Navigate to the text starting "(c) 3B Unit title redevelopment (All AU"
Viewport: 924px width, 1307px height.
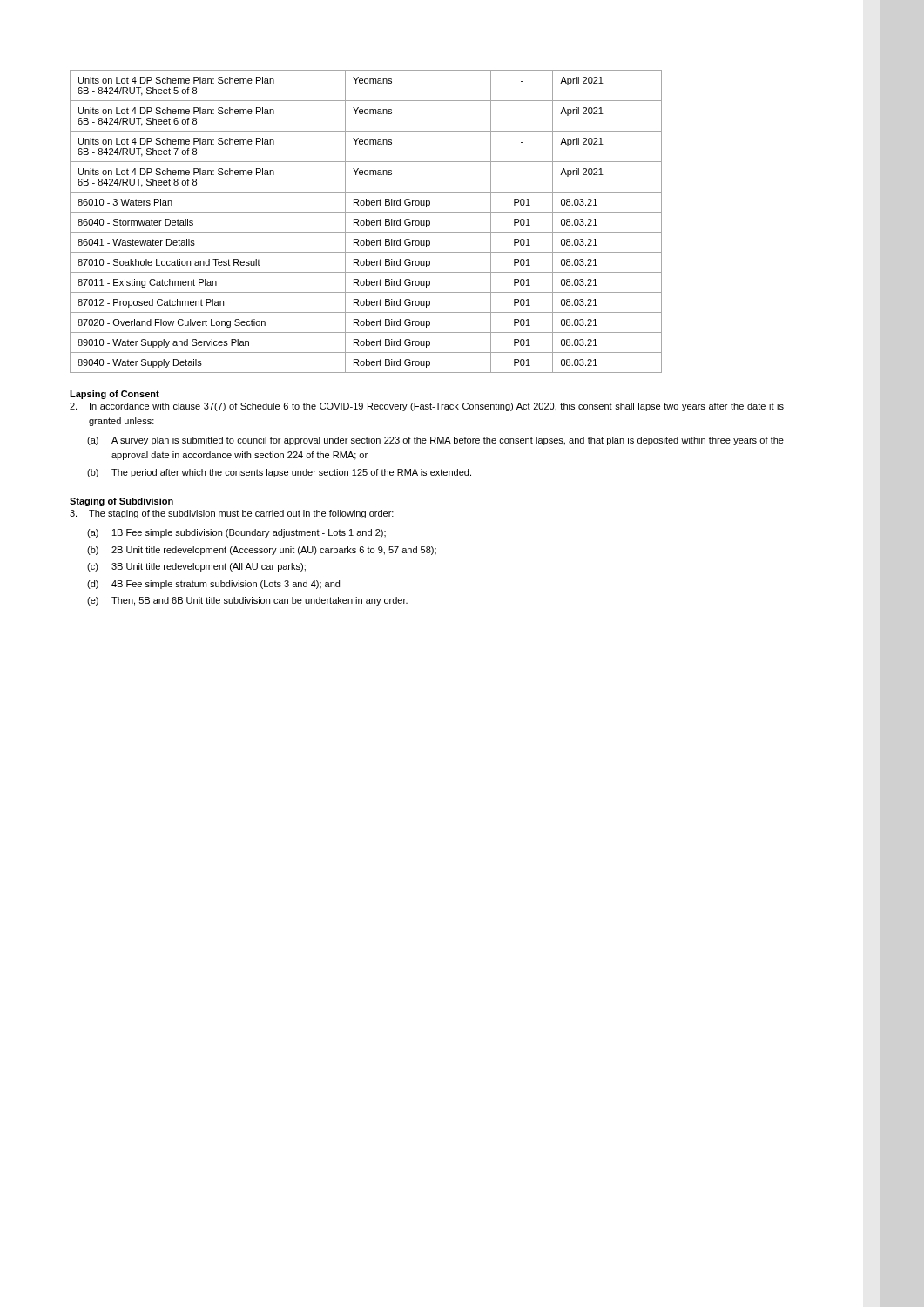coord(196,567)
